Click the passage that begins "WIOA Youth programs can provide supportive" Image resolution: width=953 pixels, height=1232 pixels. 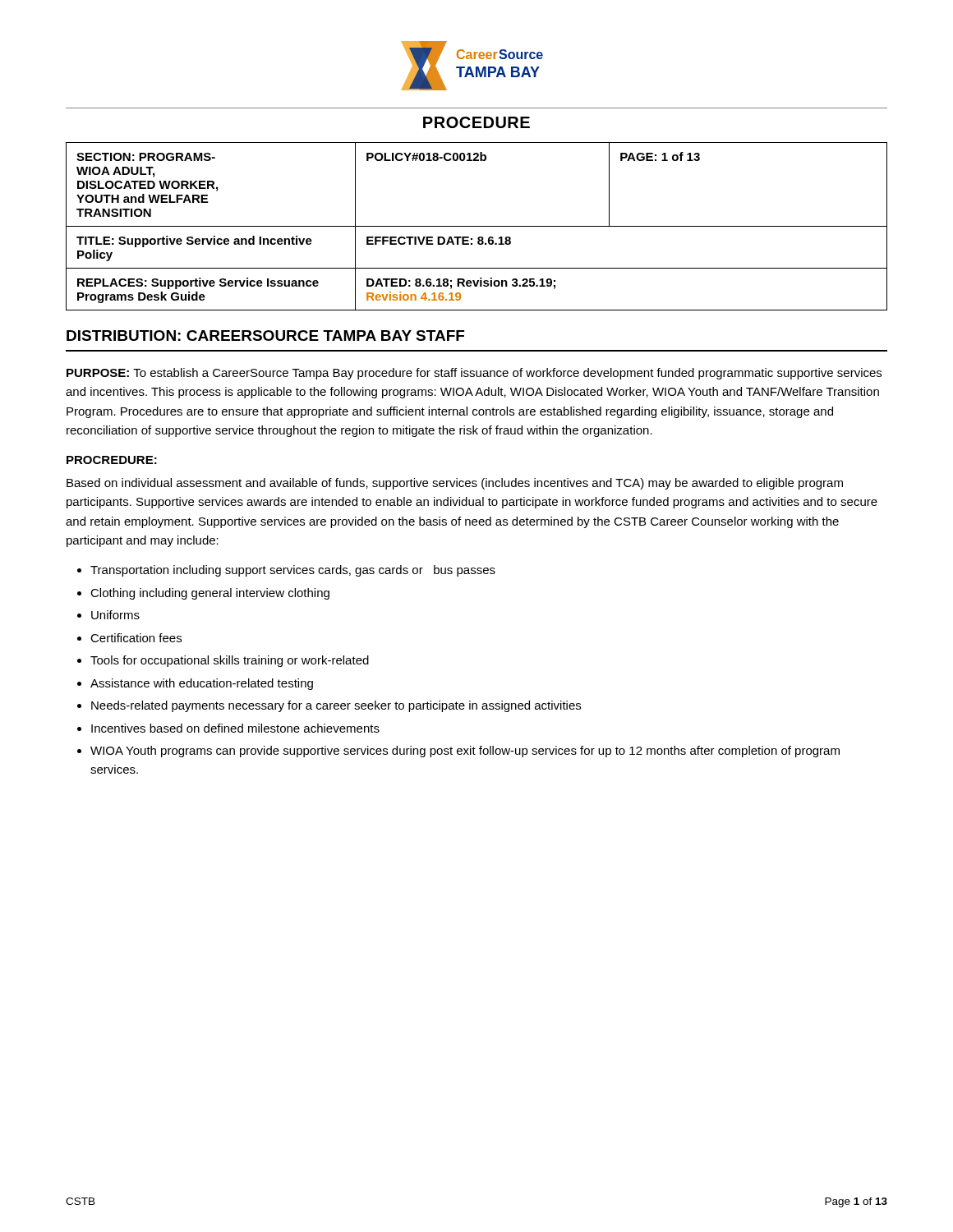pos(465,760)
